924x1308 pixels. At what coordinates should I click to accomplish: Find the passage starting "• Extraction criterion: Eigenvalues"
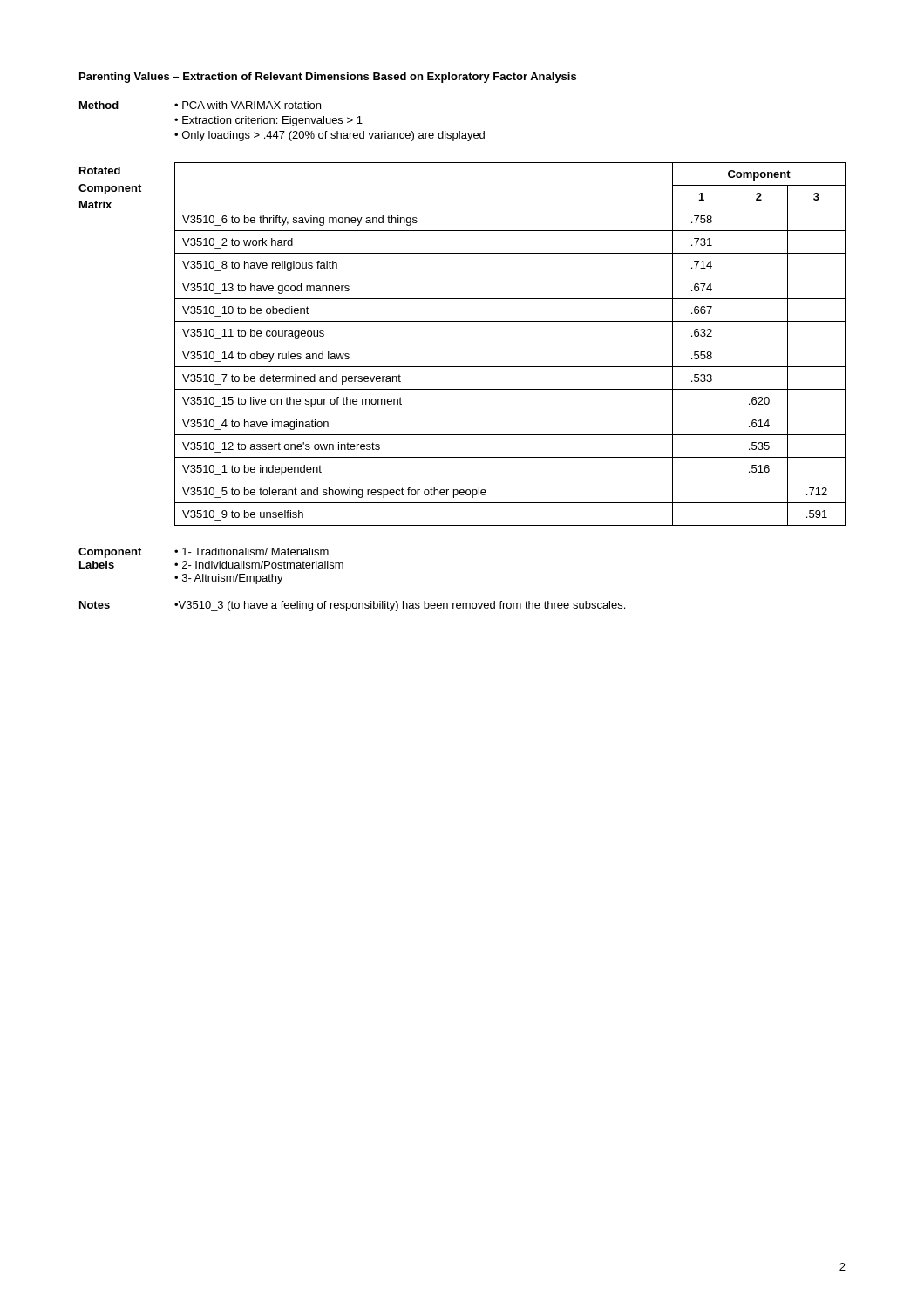point(268,120)
